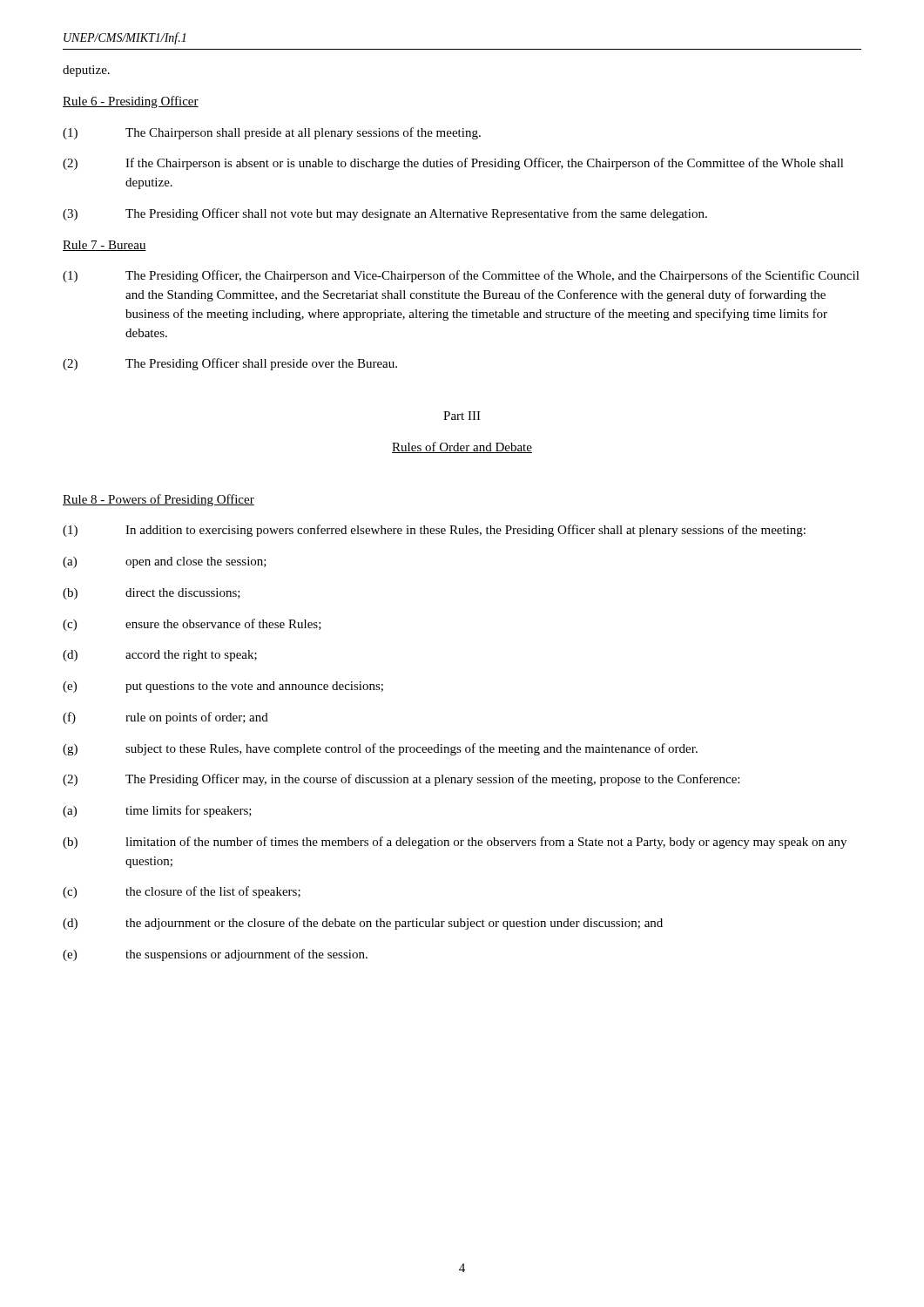
Task: Navigate to the block starting "(d) accord the right to speak;"
Action: pyautogui.click(x=160, y=656)
